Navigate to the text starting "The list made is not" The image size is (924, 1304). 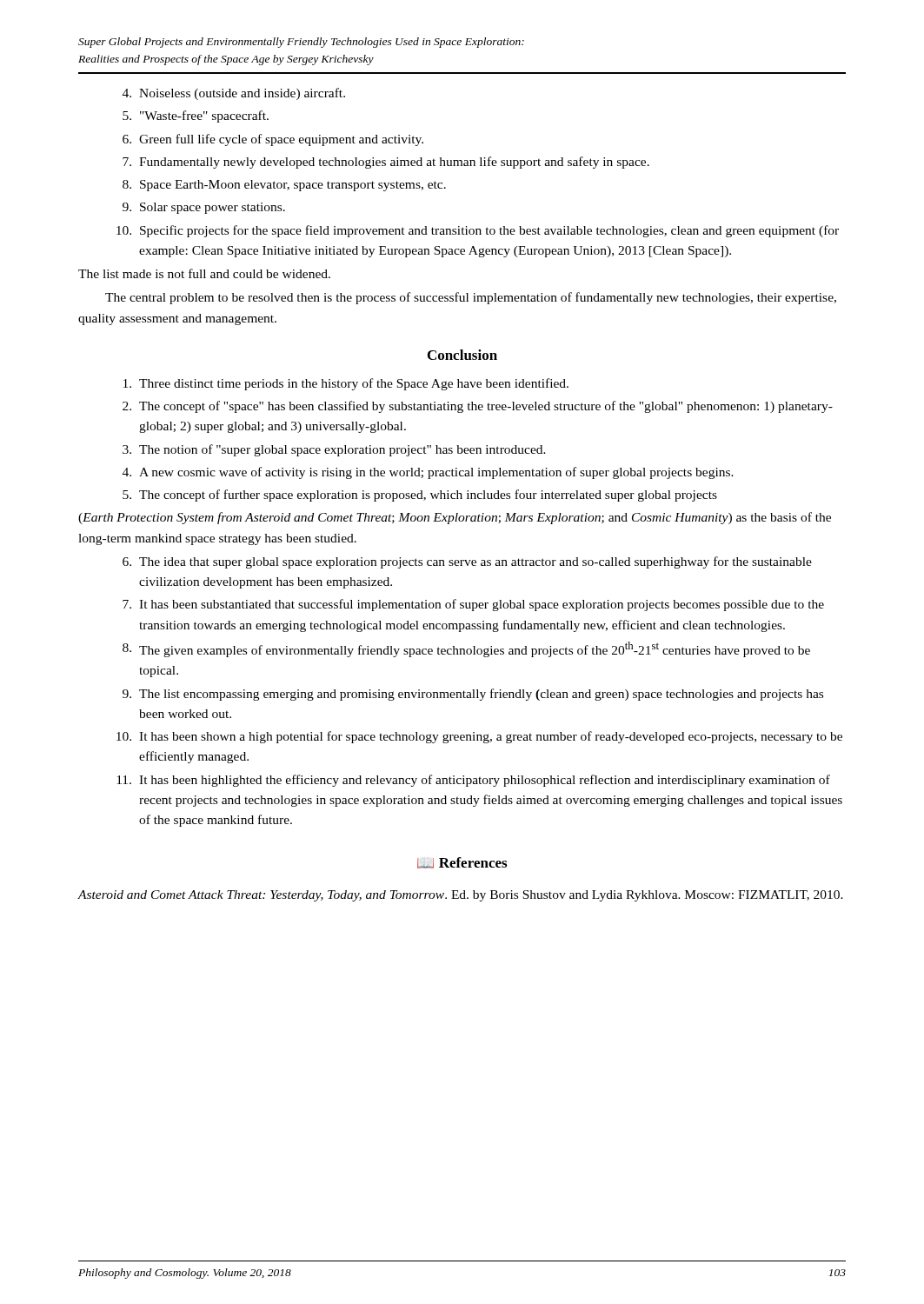pyautogui.click(x=205, y=274)
